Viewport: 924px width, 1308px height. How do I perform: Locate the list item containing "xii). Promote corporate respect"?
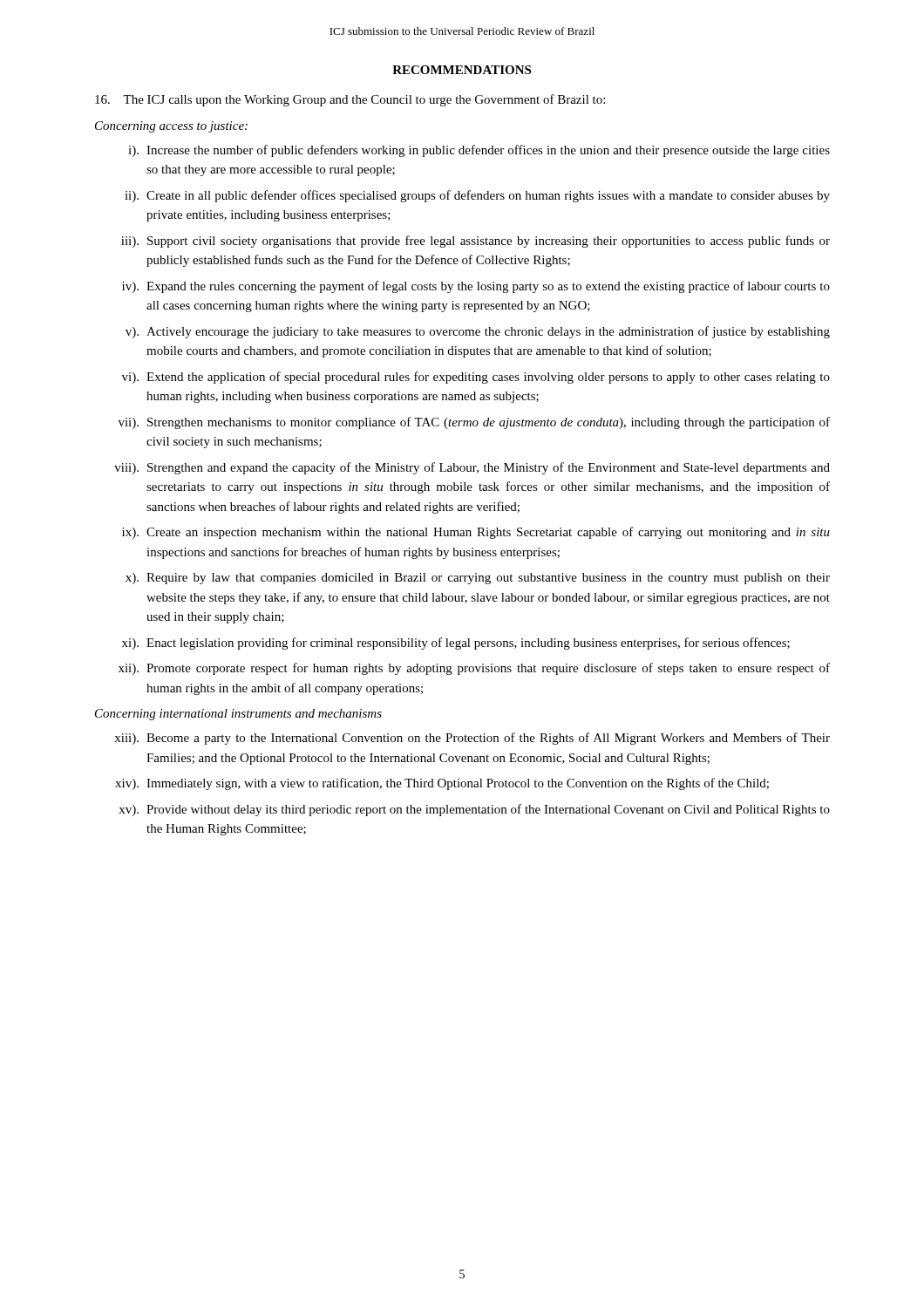pos(462,678)
